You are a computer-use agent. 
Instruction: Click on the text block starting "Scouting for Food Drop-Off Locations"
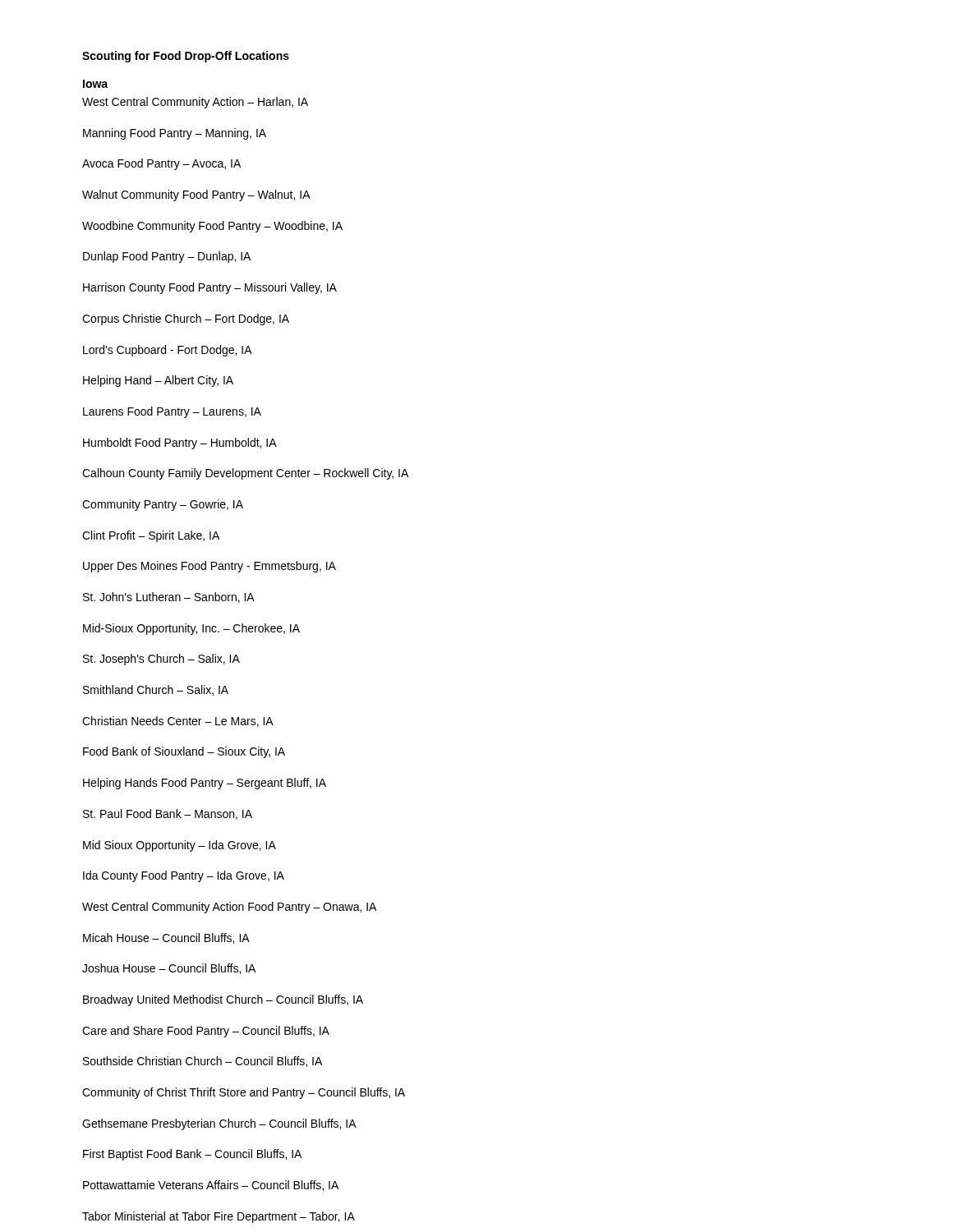point(186,56)
